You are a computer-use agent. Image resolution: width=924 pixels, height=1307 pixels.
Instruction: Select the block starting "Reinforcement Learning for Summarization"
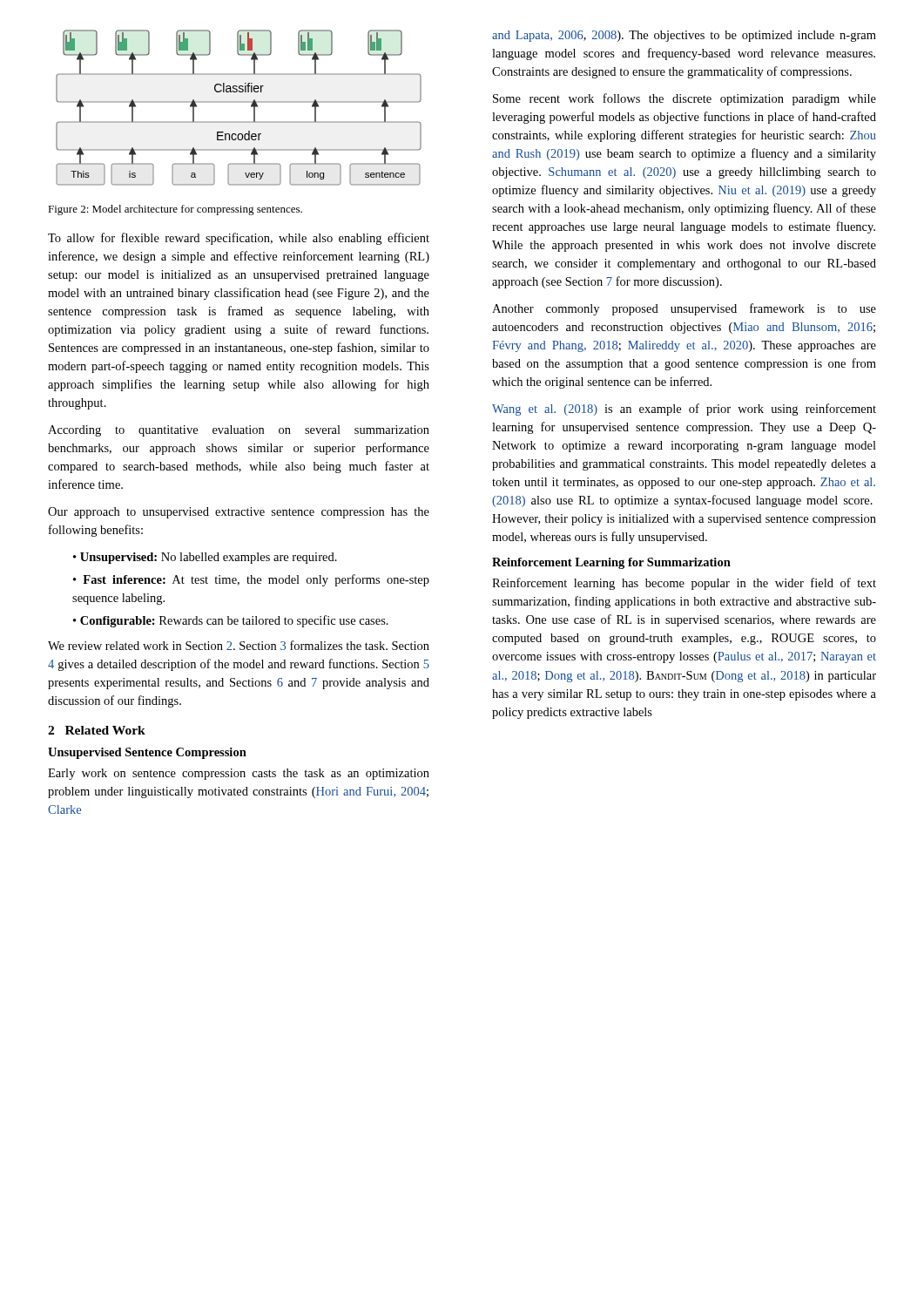click(x=611, y=562)
